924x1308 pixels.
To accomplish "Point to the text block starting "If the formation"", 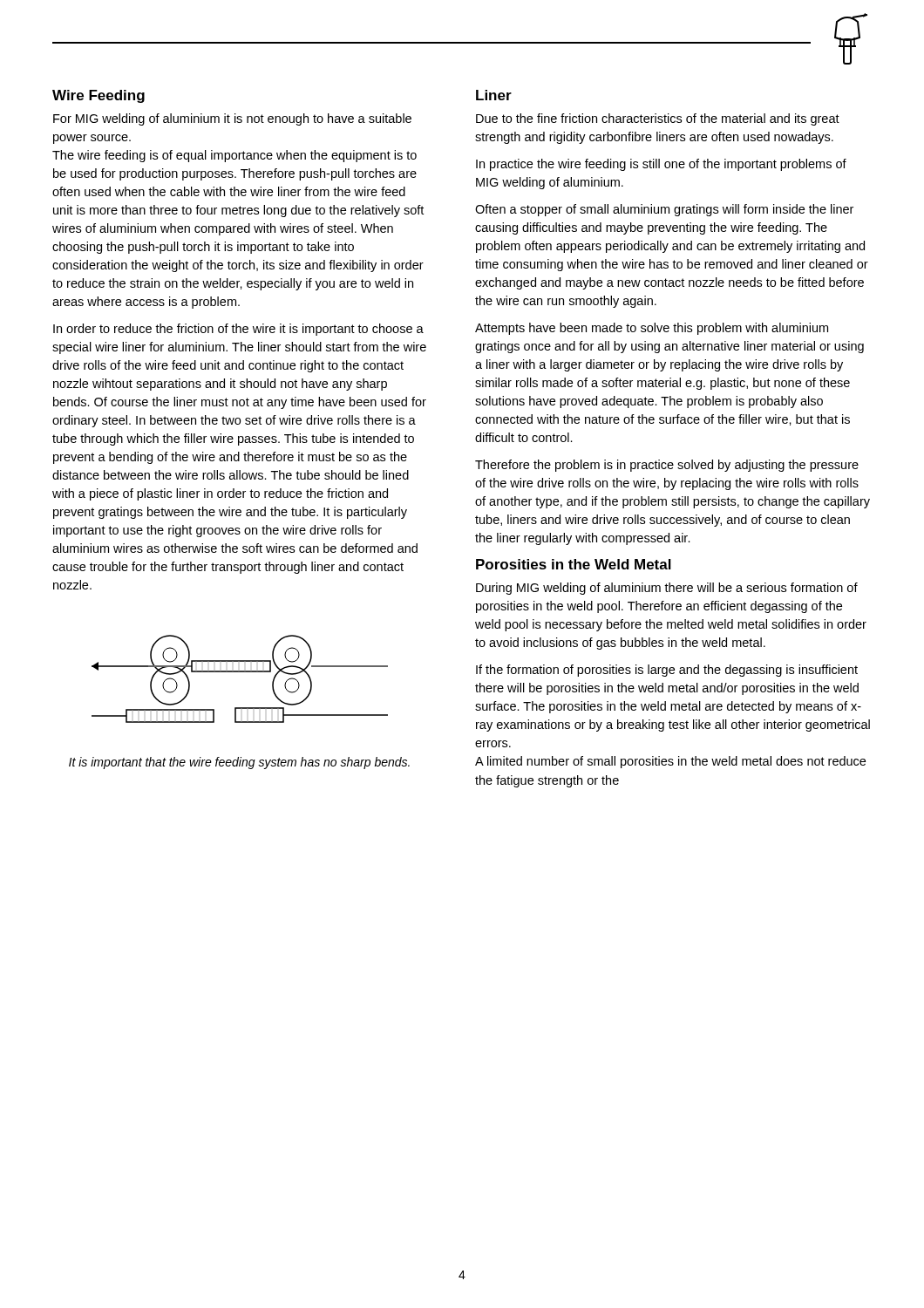I will tap(673, 725).
